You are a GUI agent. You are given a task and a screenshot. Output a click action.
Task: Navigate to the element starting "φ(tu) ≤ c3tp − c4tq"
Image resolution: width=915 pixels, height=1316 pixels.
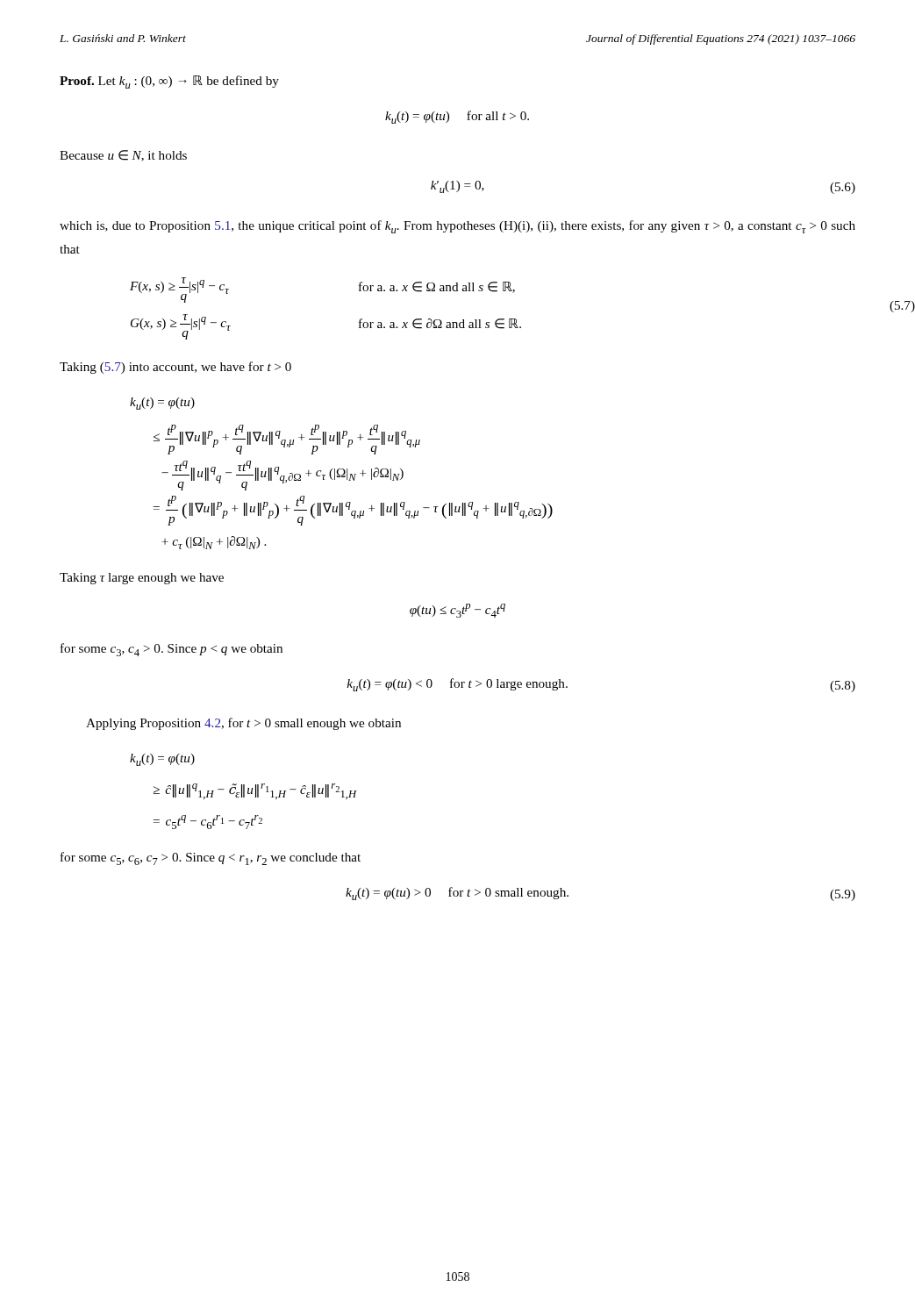coord(458,610)
